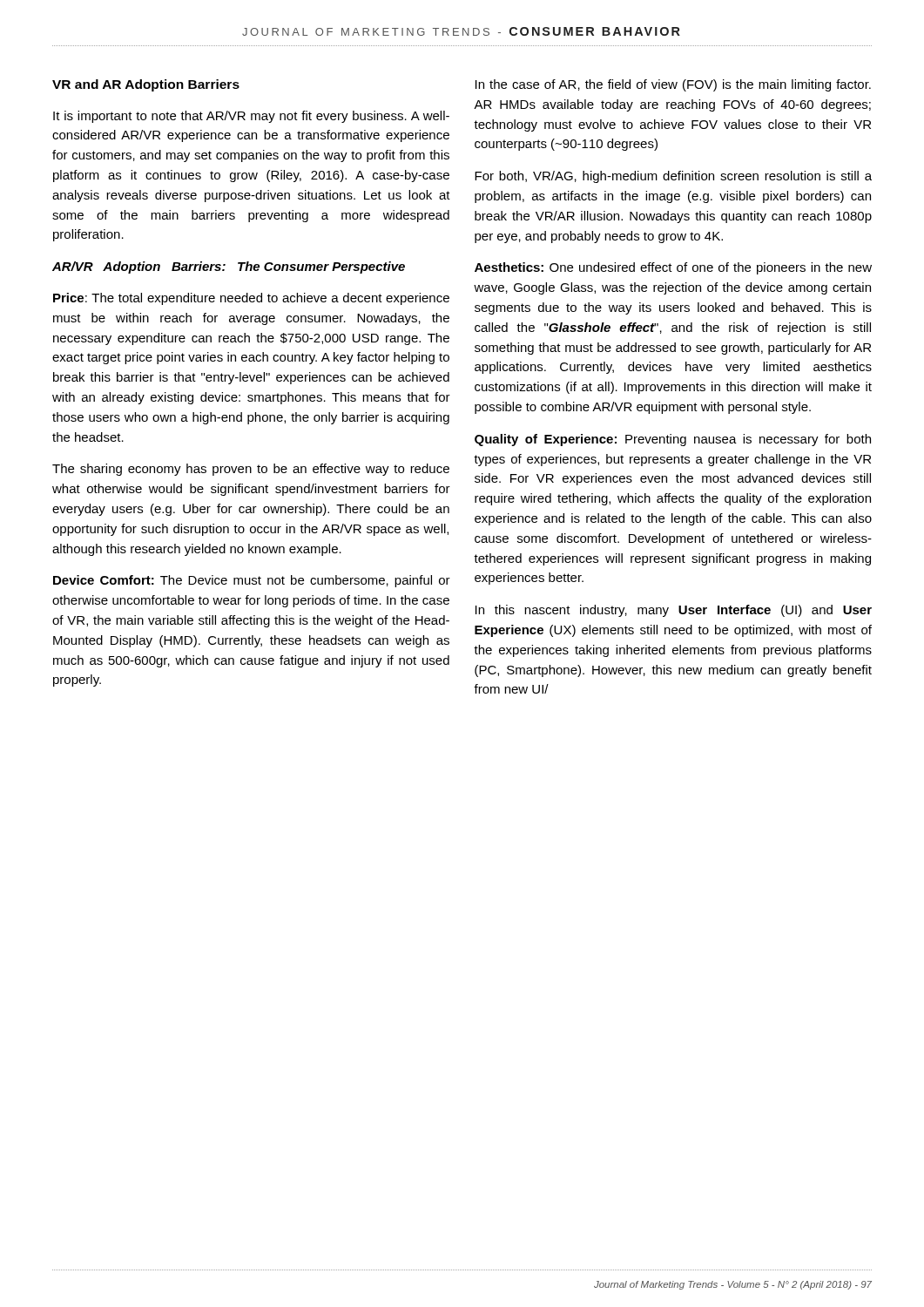Locate the block of text that opens with "For both, VR/AG, high-medium definition"
The height and width of the screenshot is (1307, 924).
click(x=673, y=206)
